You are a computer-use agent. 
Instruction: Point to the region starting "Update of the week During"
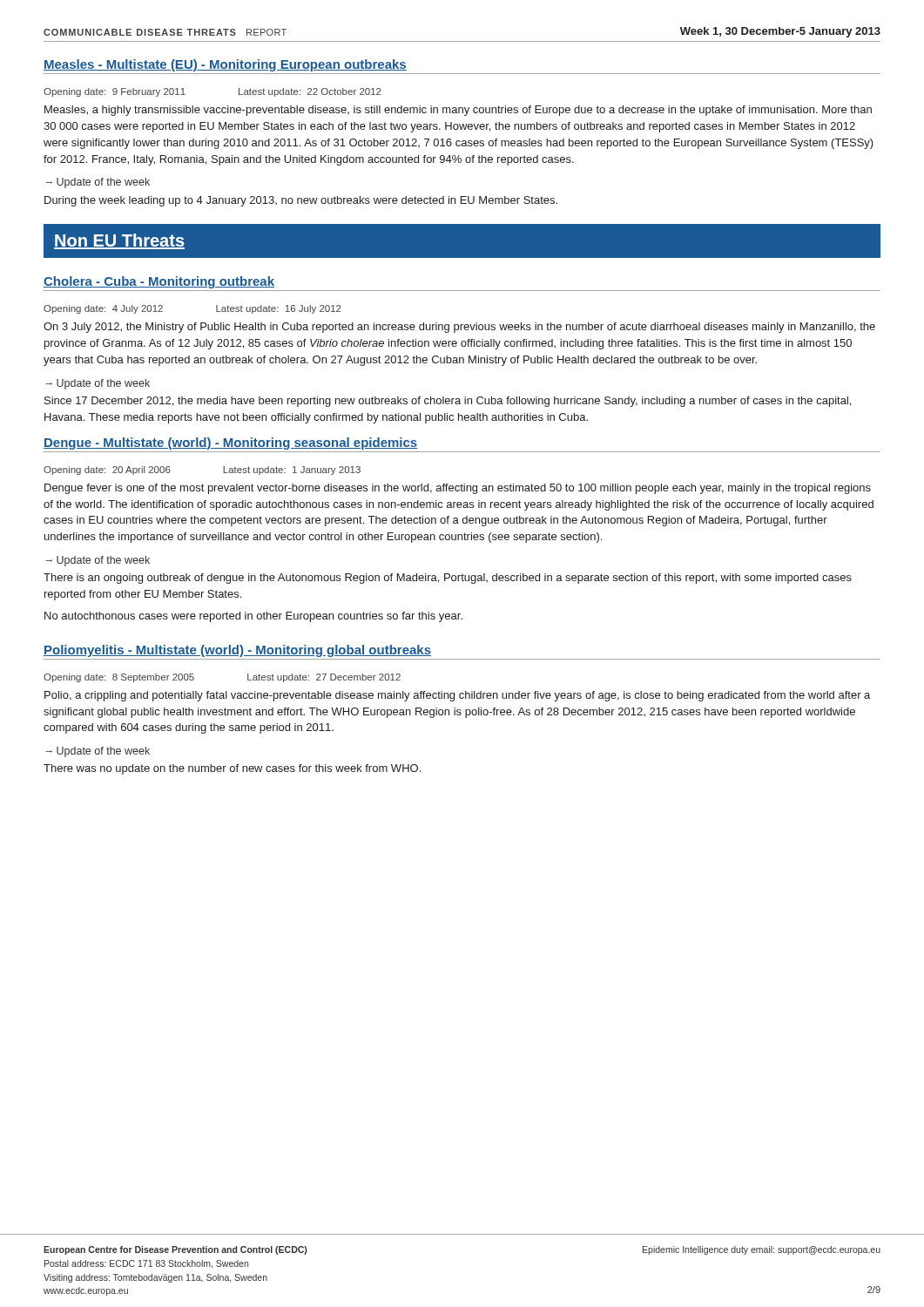point(462,190)
